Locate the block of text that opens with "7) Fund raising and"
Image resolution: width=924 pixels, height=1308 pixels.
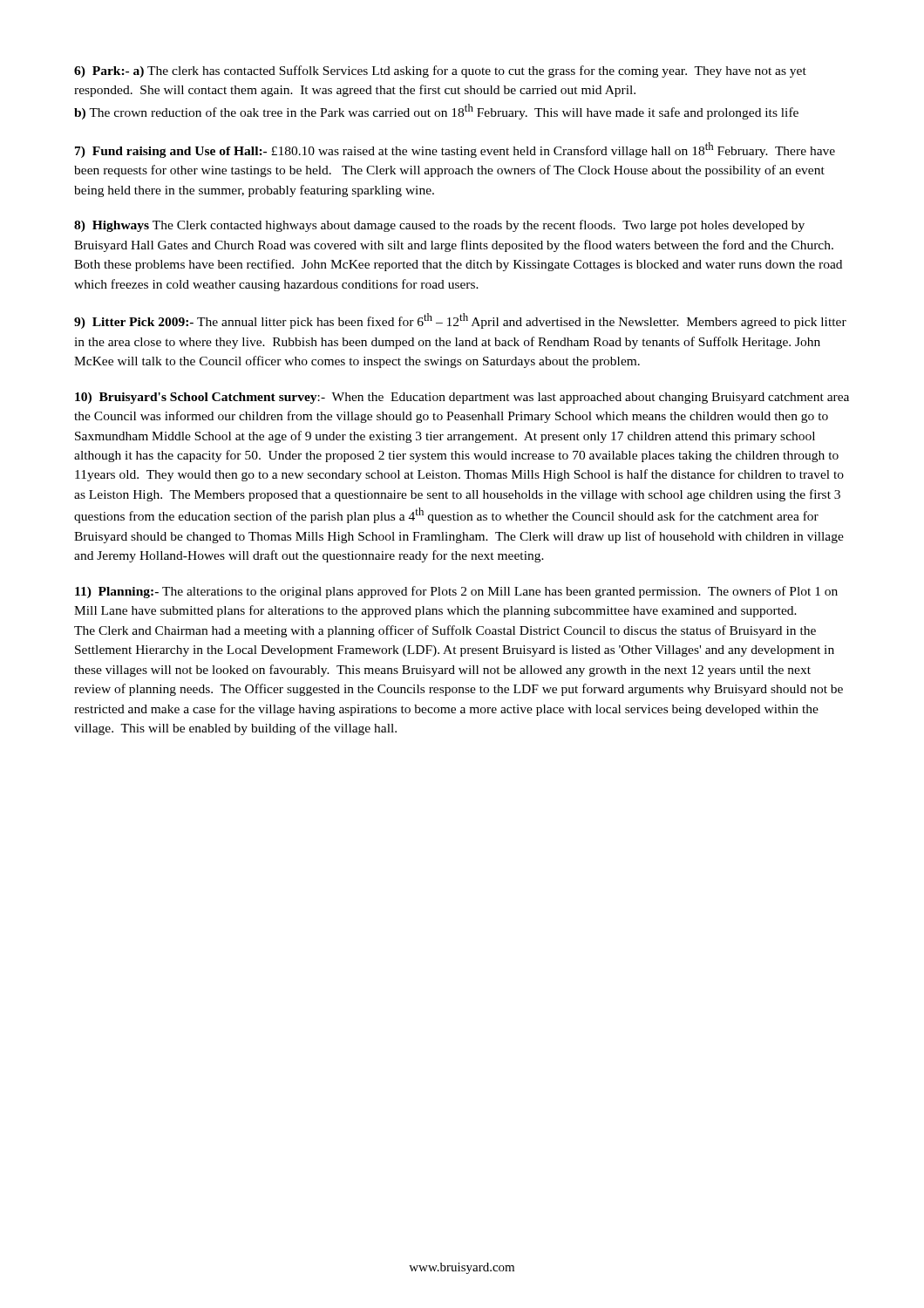click(455, 168)
